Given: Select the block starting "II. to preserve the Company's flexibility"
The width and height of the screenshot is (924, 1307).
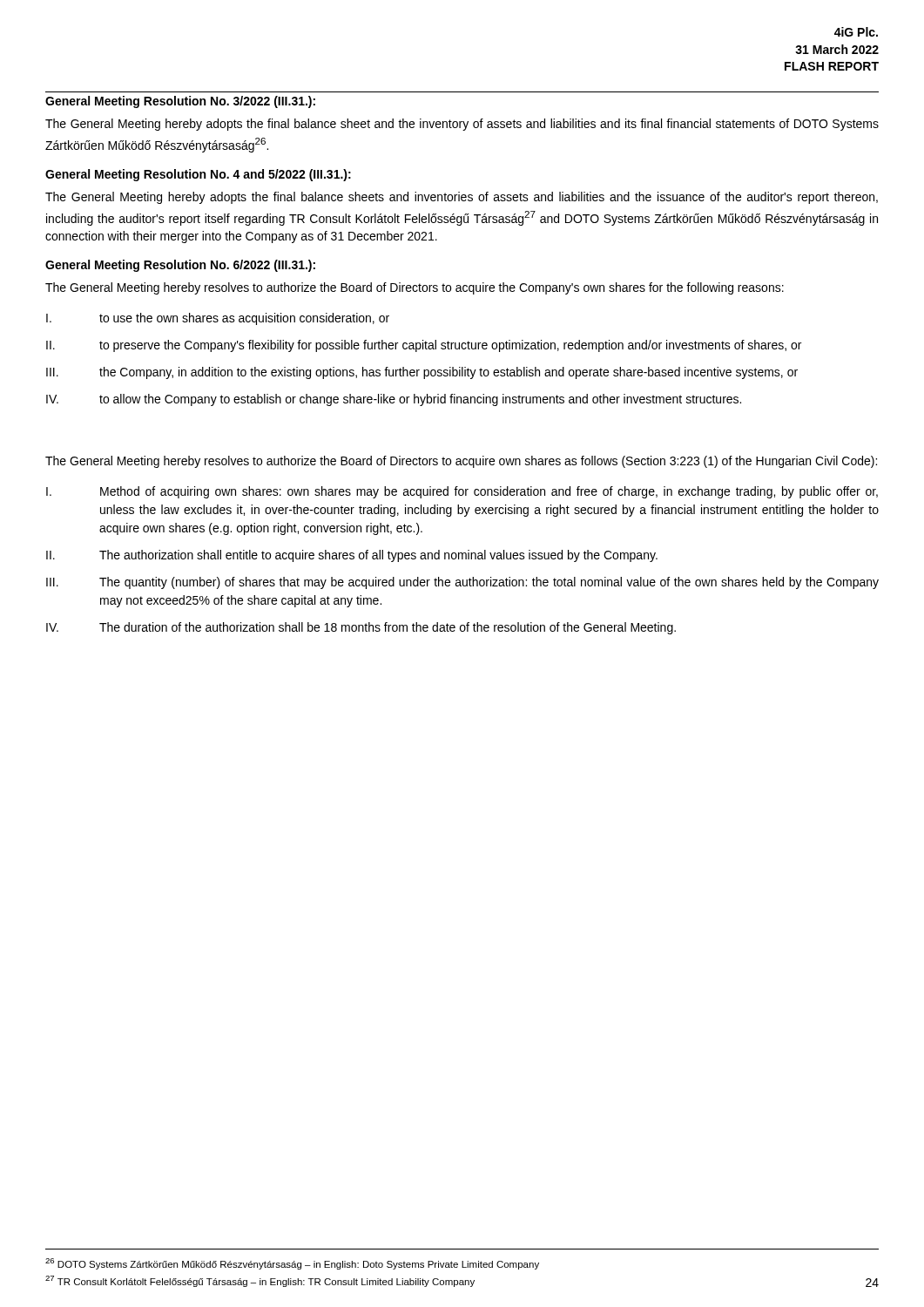Looking at the screenshot, I should click(462, 346).
